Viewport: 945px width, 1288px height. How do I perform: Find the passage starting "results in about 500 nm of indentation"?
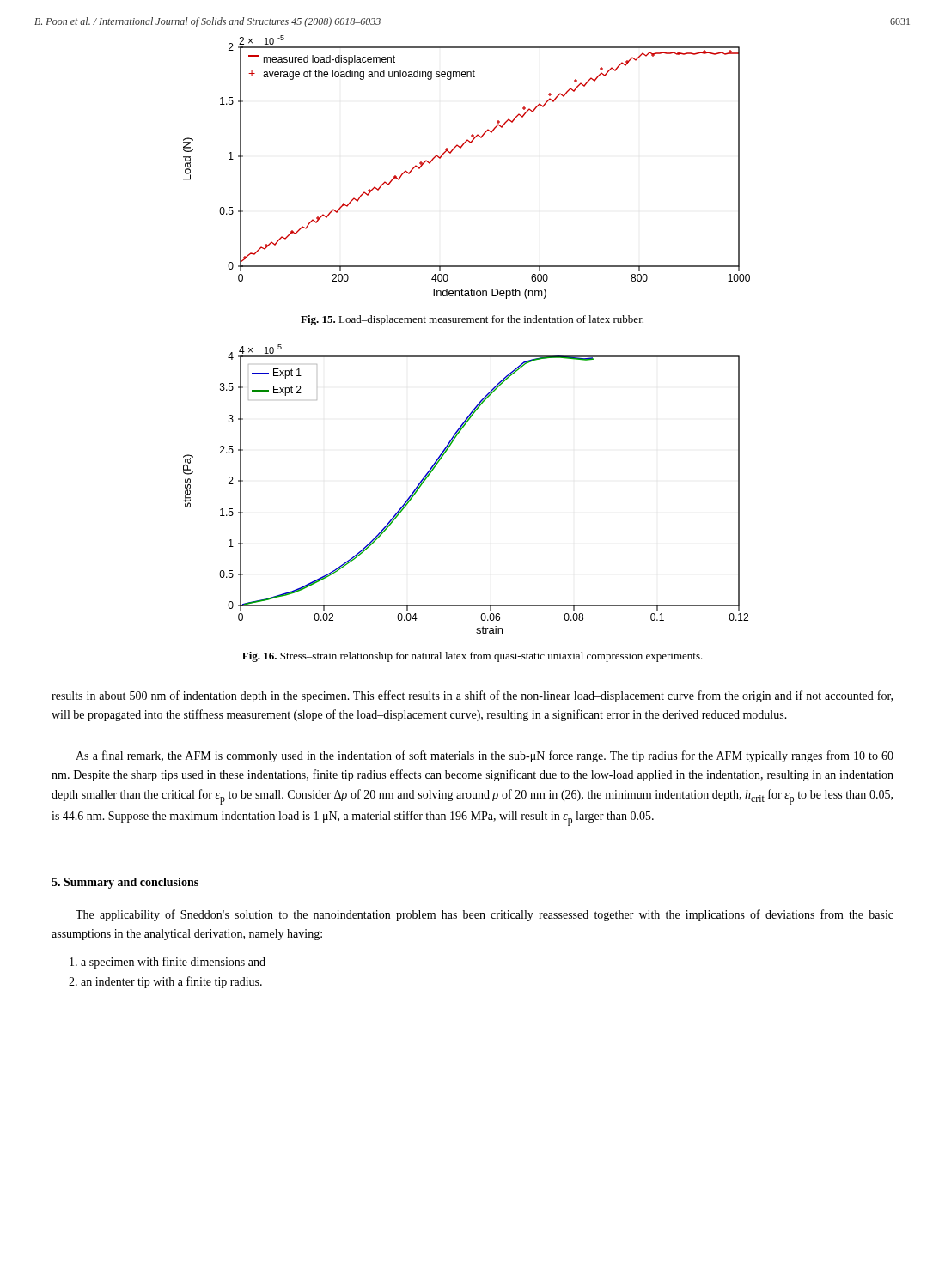[x=472, y=706]
